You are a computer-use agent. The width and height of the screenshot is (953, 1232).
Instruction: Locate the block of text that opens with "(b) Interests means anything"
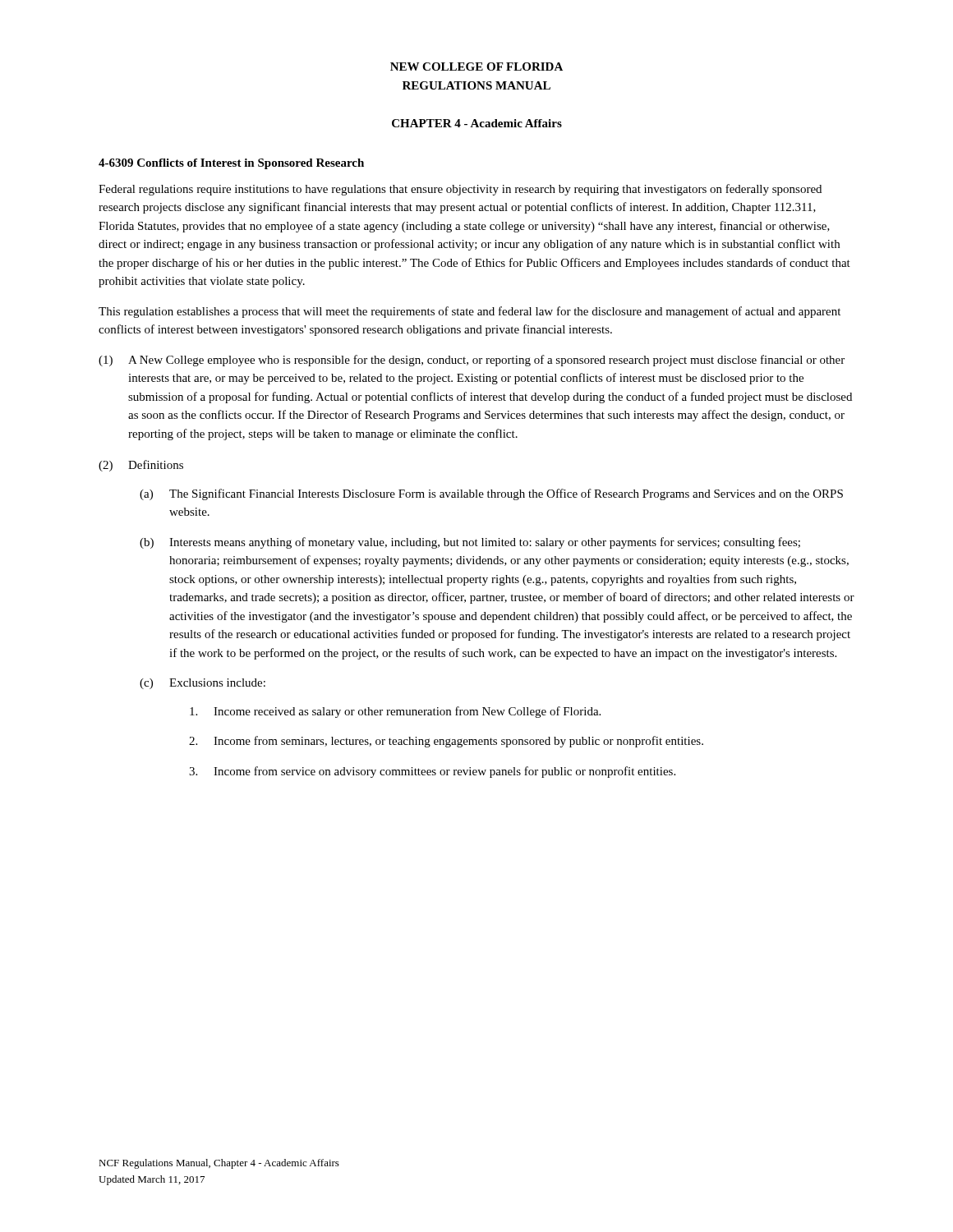pos(497,597)
